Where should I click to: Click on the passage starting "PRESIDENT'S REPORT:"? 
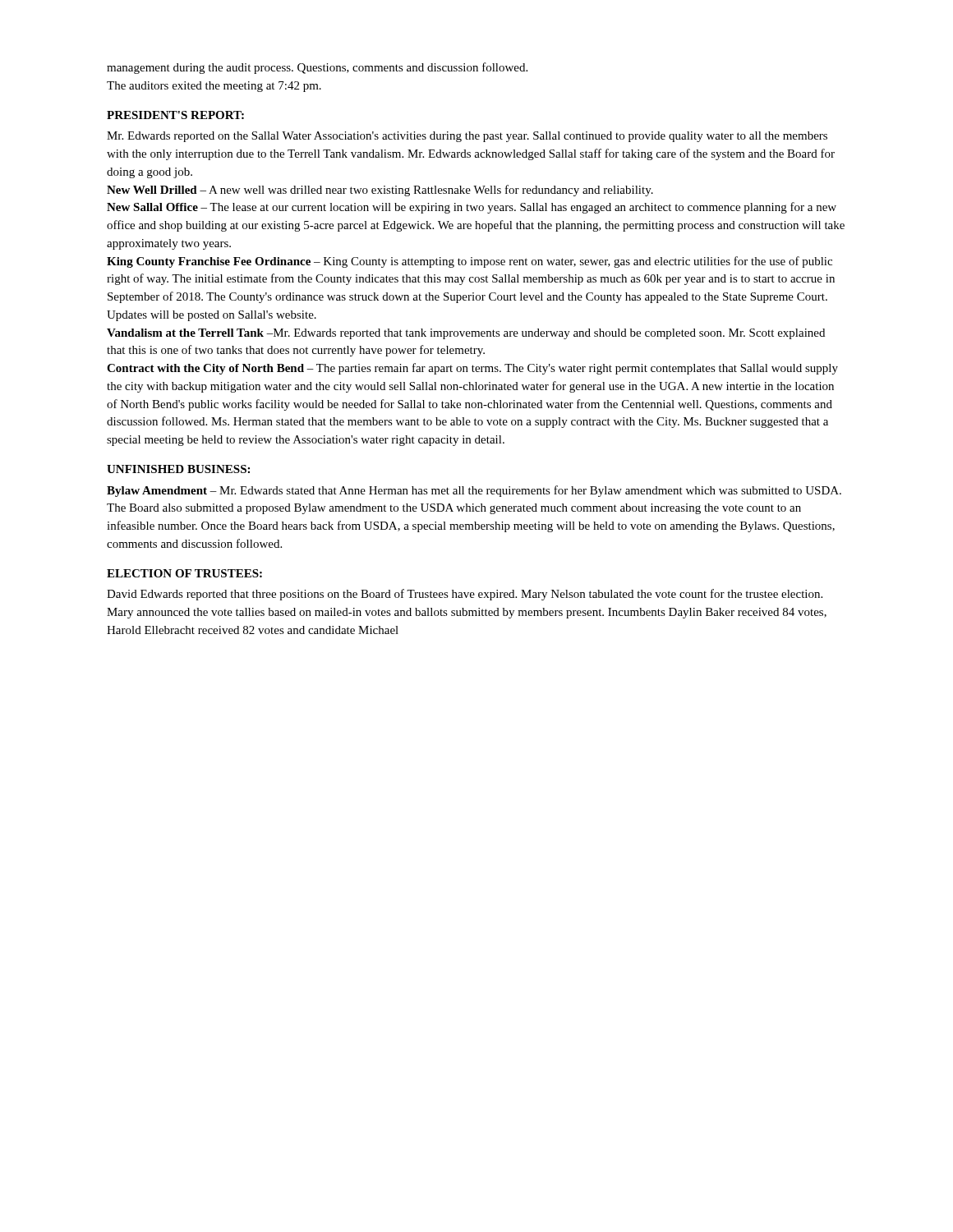point(175,115)
